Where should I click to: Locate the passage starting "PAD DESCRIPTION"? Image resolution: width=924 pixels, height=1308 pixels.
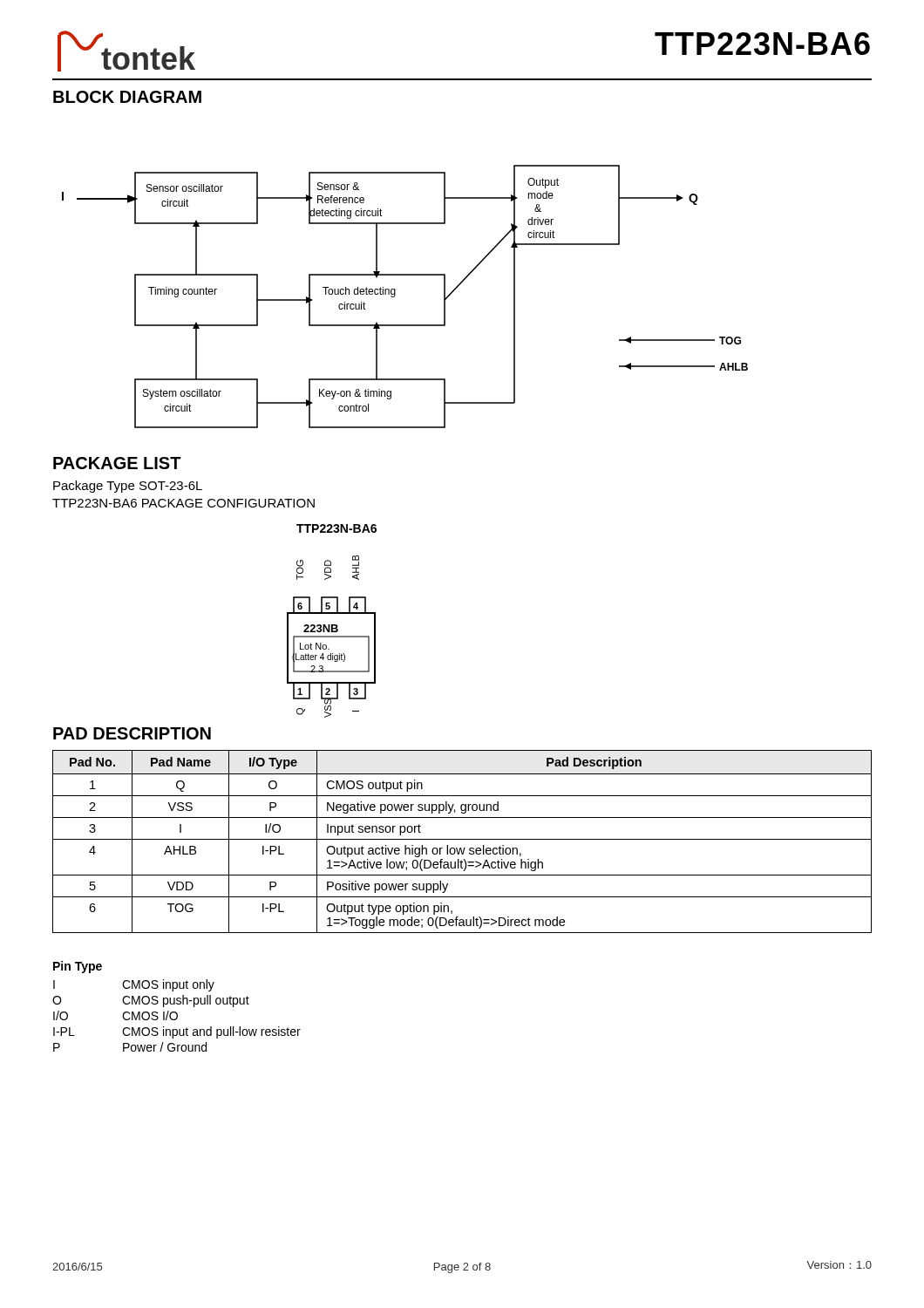[x=132, y=733]
